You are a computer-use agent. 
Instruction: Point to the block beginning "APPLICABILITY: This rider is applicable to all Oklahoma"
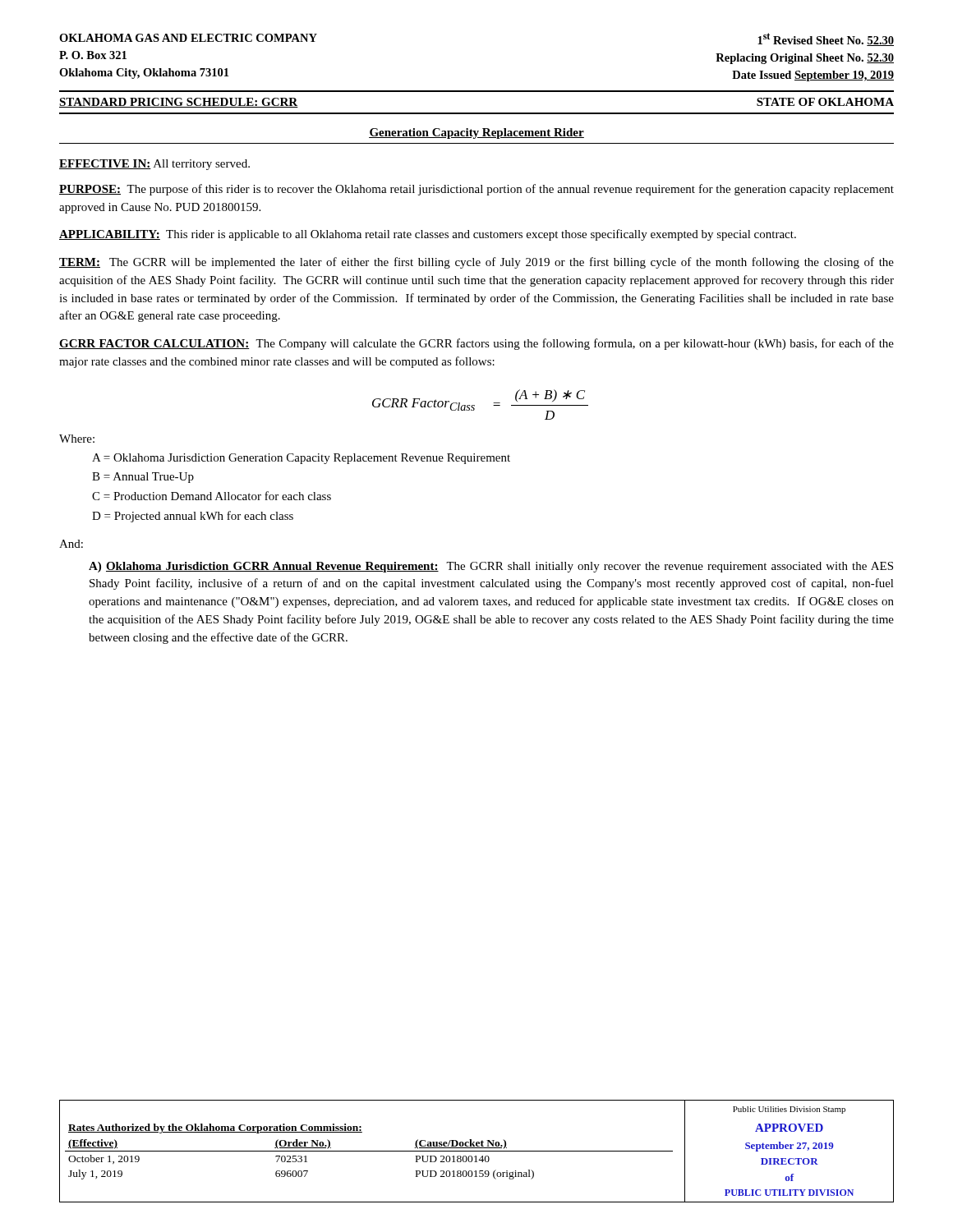pyautogui.click(x=428, y=234)
